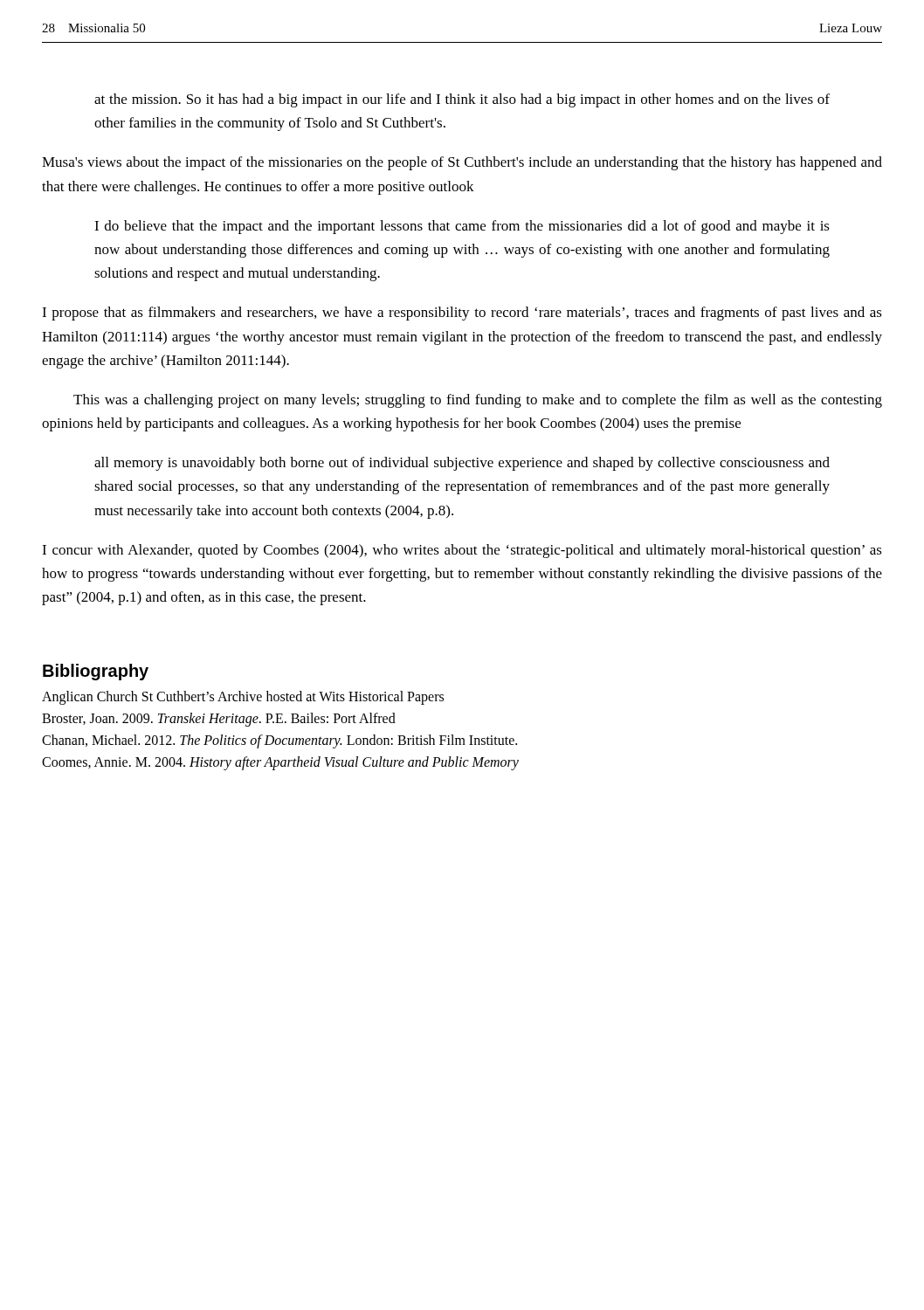Locate the block of text that opens with "Anglican Church St Cuthbert’s Archive"
Viewport: 924px width, 1310px height.
(243, 697)
